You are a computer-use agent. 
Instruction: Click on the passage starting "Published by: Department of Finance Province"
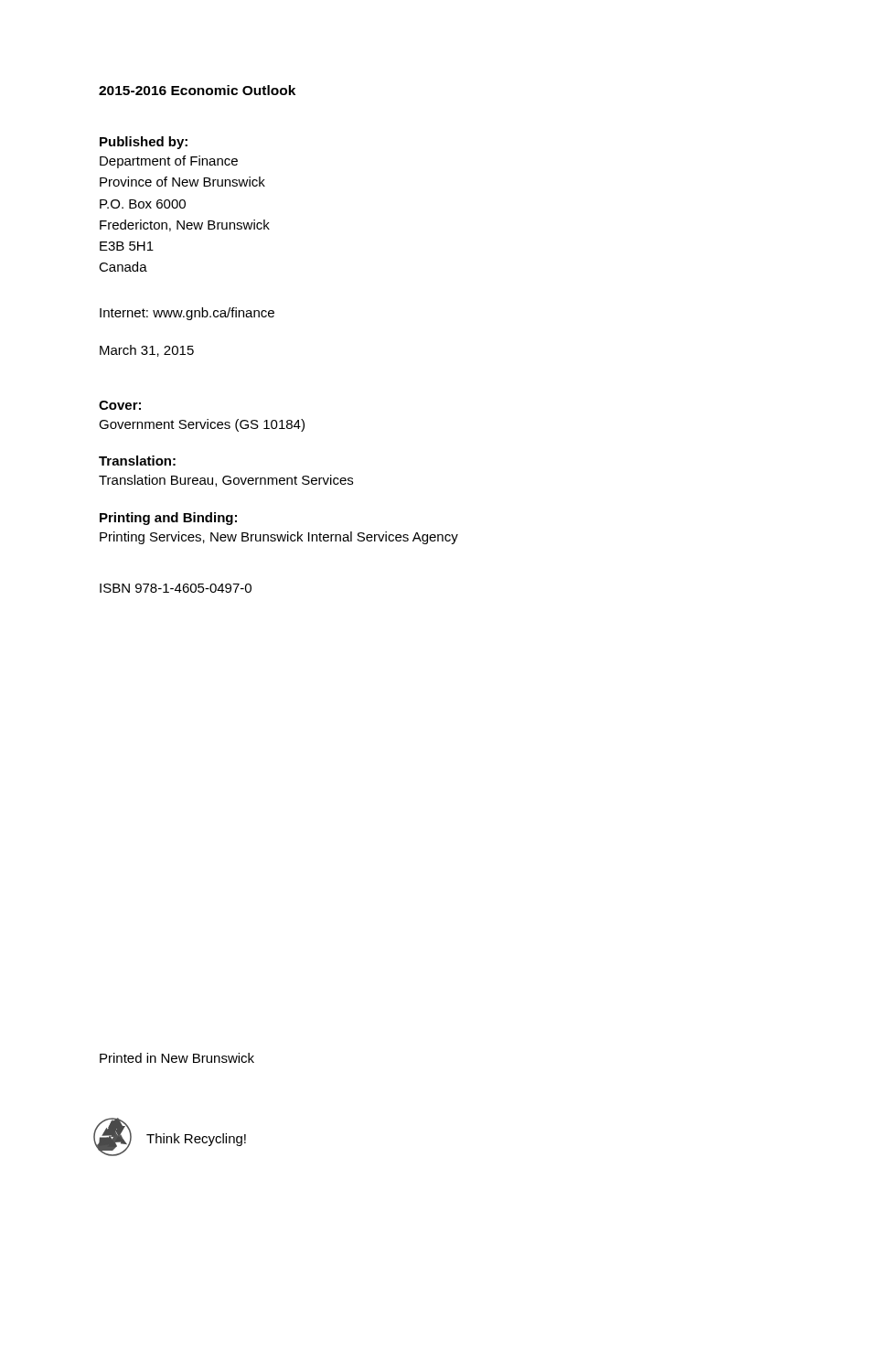[x=144, y=143]
